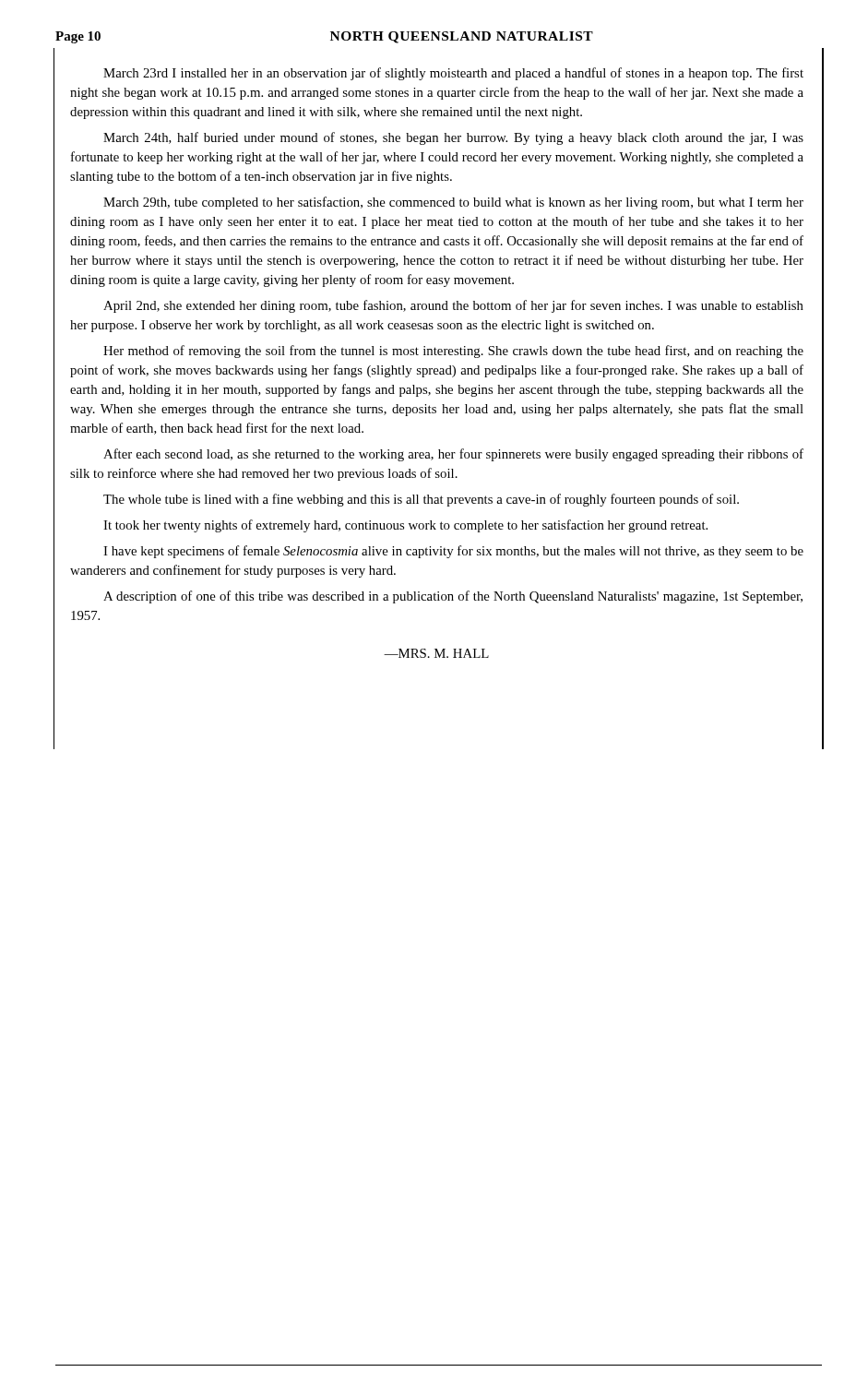Find the text starting "March 29th, tube completed to her satisfaction,"
The height and width of the screenshot is (1384, 868).
point(437,241)
